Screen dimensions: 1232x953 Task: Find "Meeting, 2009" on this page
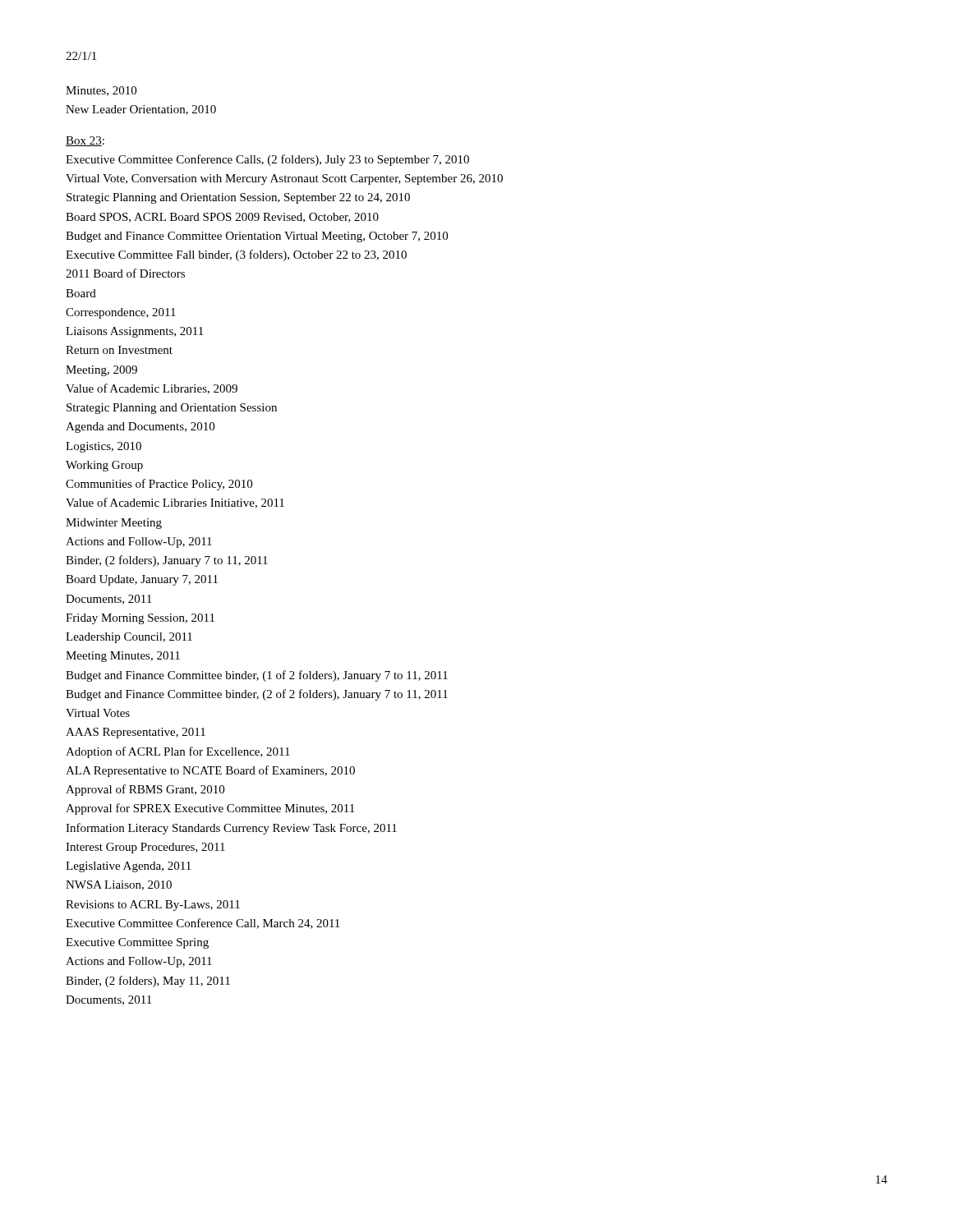click(x=102, y=369)
